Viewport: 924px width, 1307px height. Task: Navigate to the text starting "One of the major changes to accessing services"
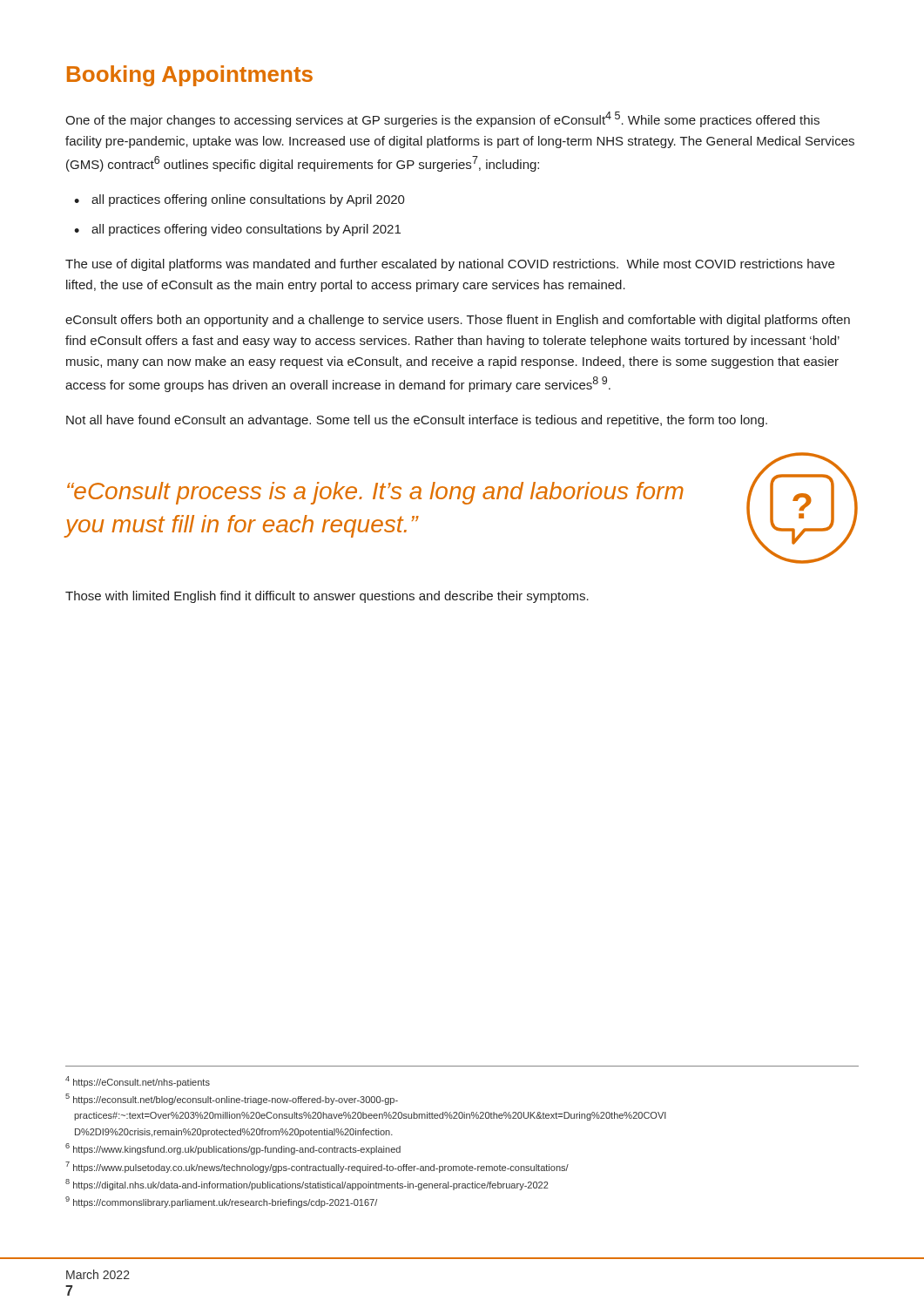coord(460,141)
